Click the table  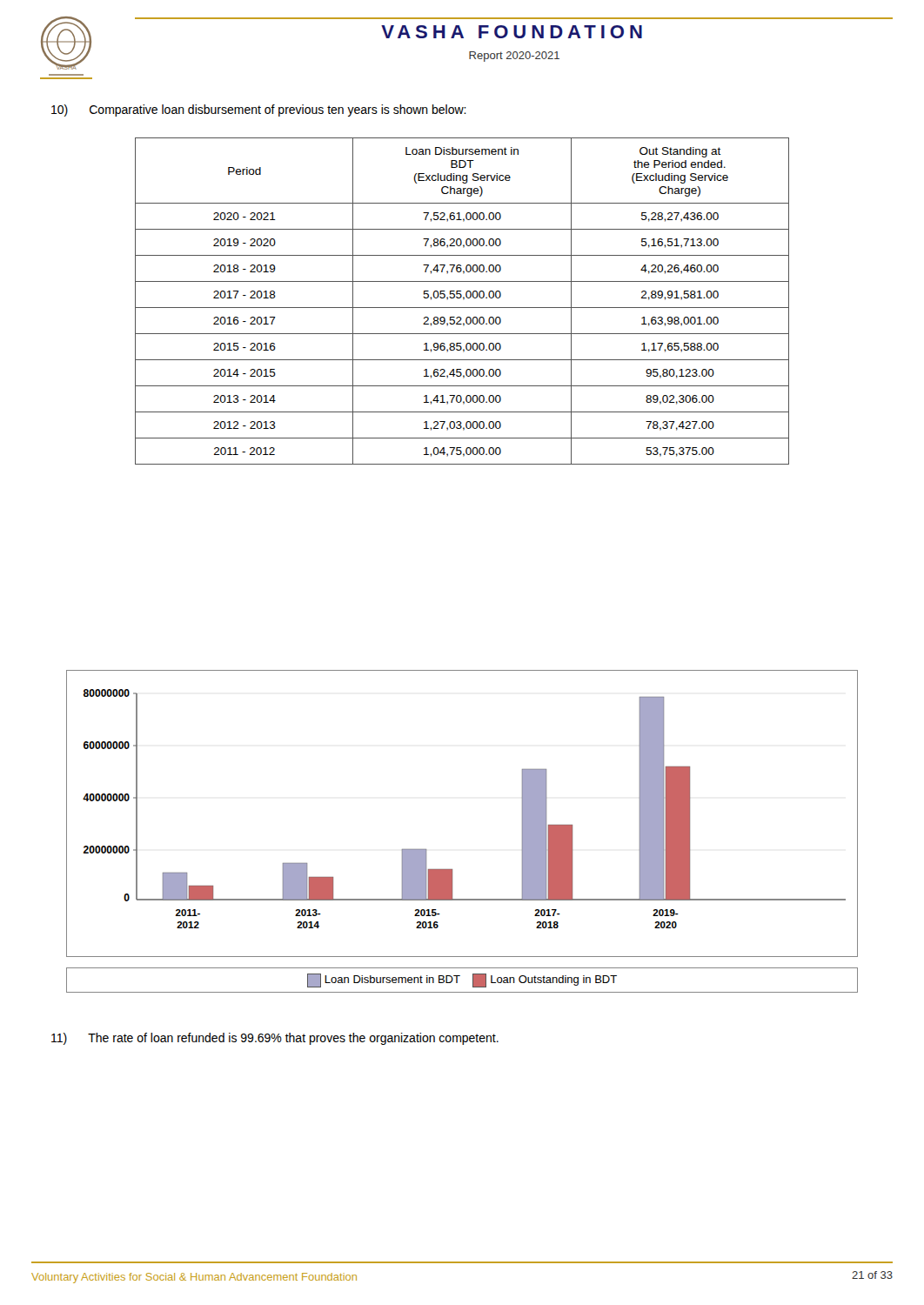click(462, 301)
